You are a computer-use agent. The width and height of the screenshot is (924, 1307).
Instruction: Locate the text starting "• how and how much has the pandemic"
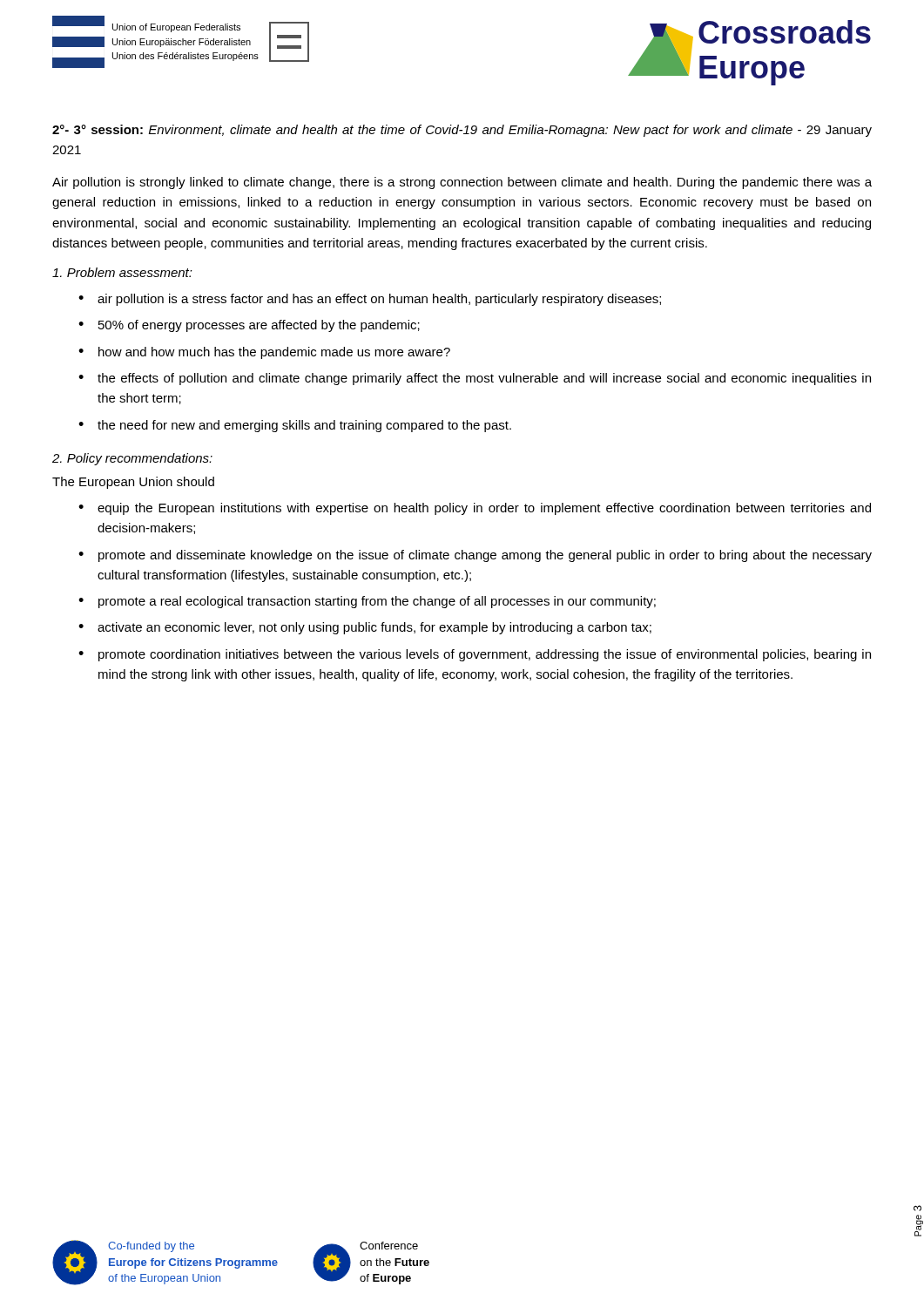click(x=264, y=353)
